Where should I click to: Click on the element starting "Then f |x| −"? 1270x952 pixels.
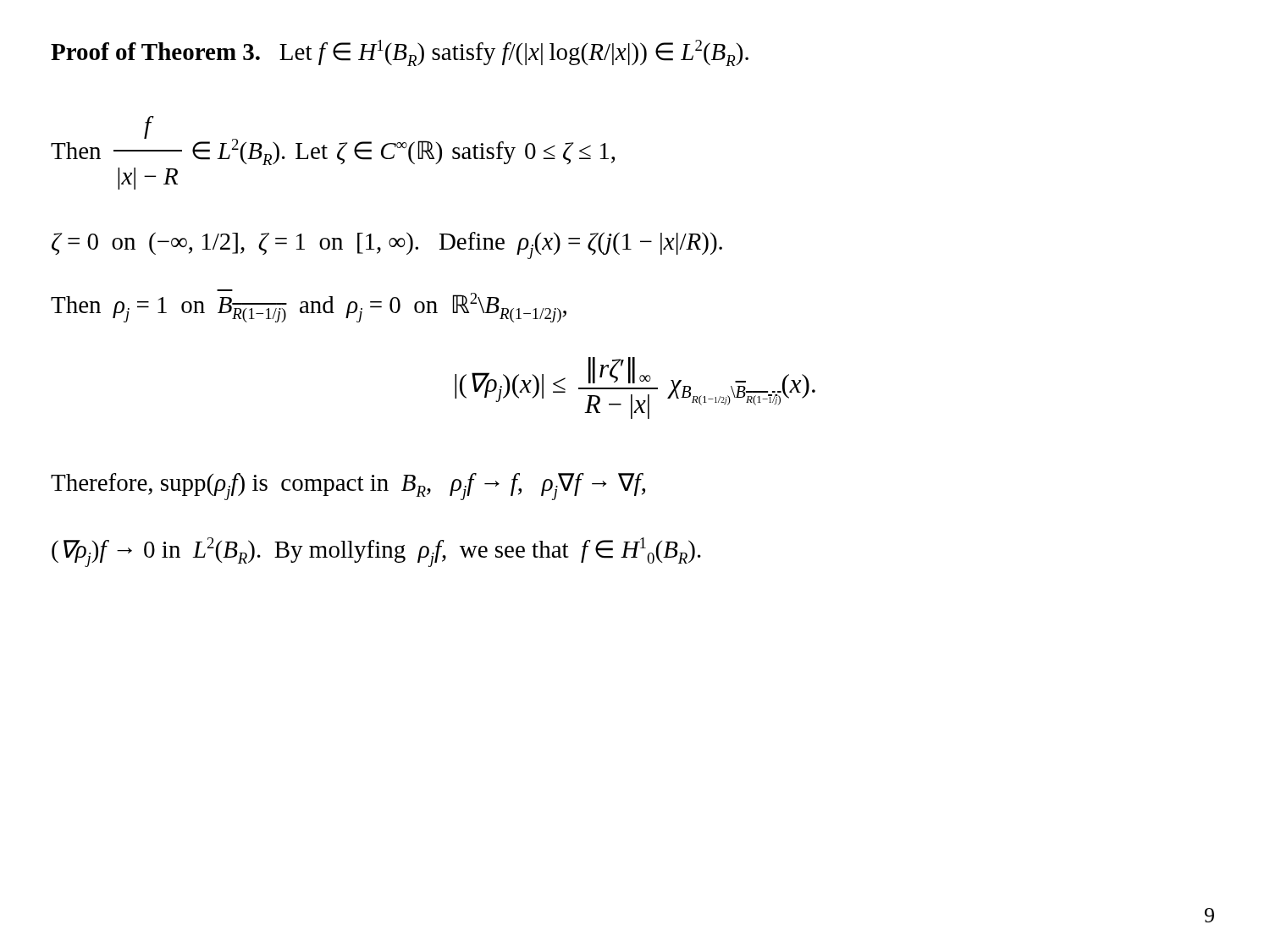(334, 151)
